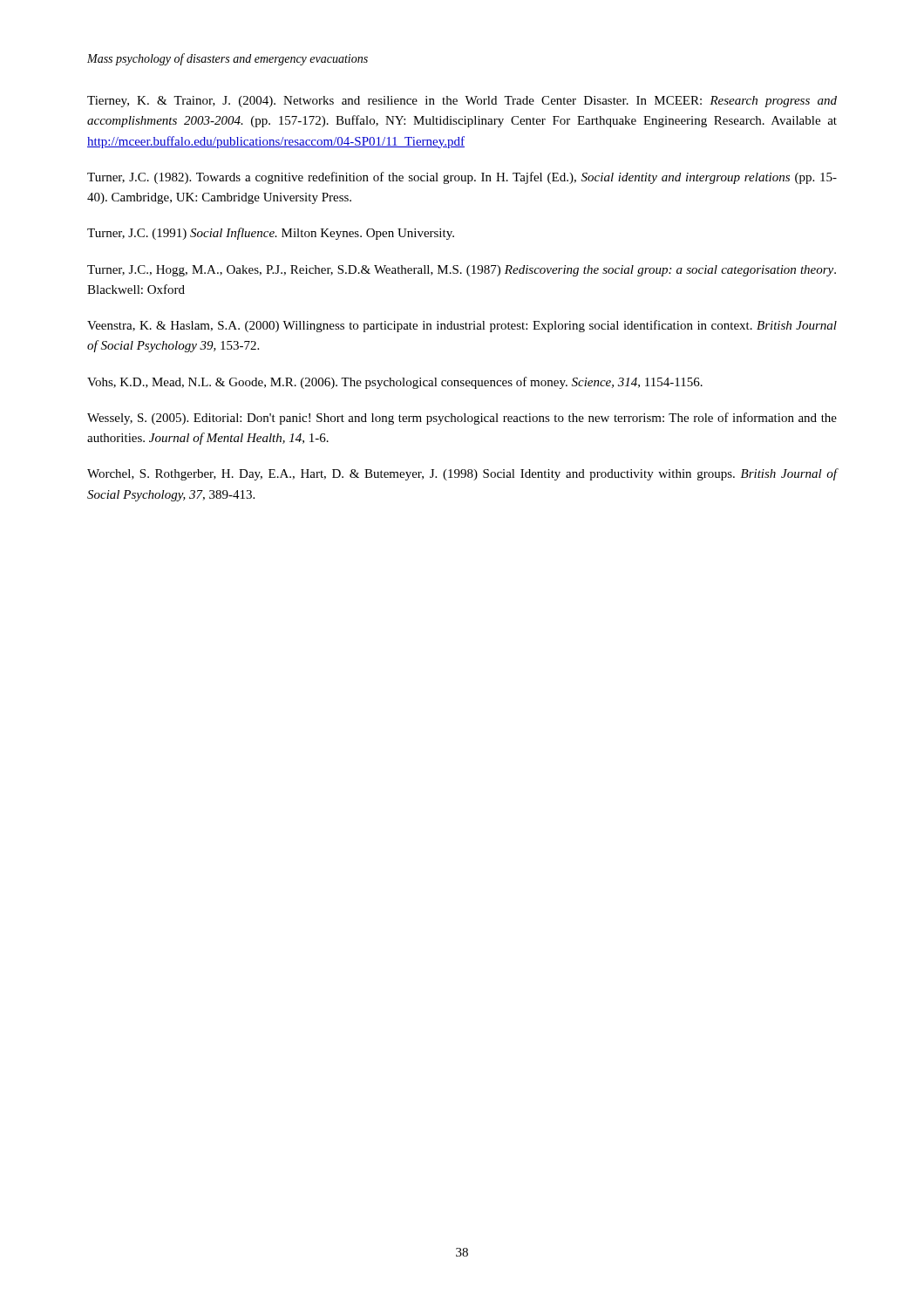The image size is (924, 1308).
Task: Find the block on this page that starts "Vohs, K.D., Mead,"
Action: click(x=462, y=382)
